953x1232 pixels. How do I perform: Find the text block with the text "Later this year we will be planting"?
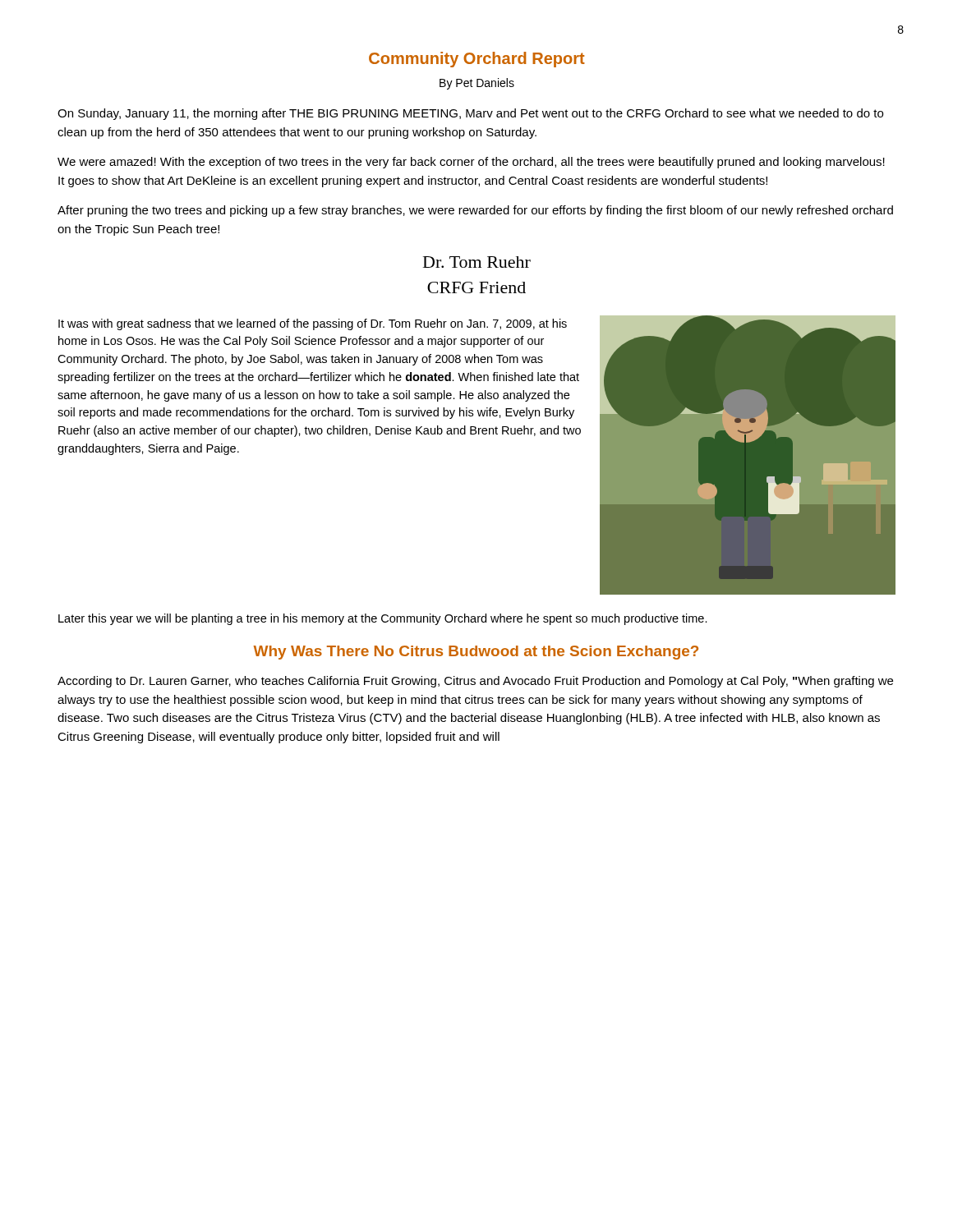point(383,618)
